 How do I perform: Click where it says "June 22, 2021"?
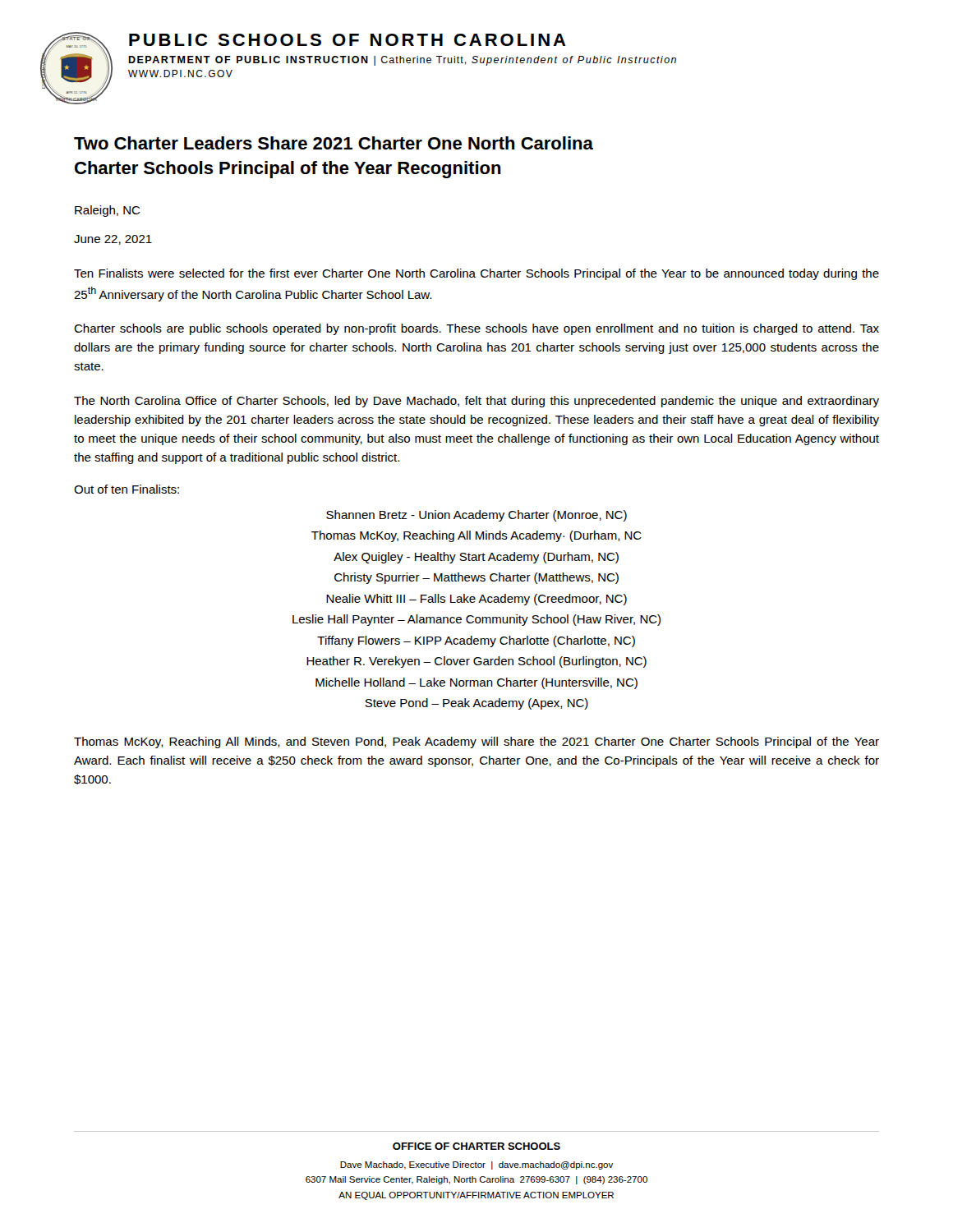[113, 239]
